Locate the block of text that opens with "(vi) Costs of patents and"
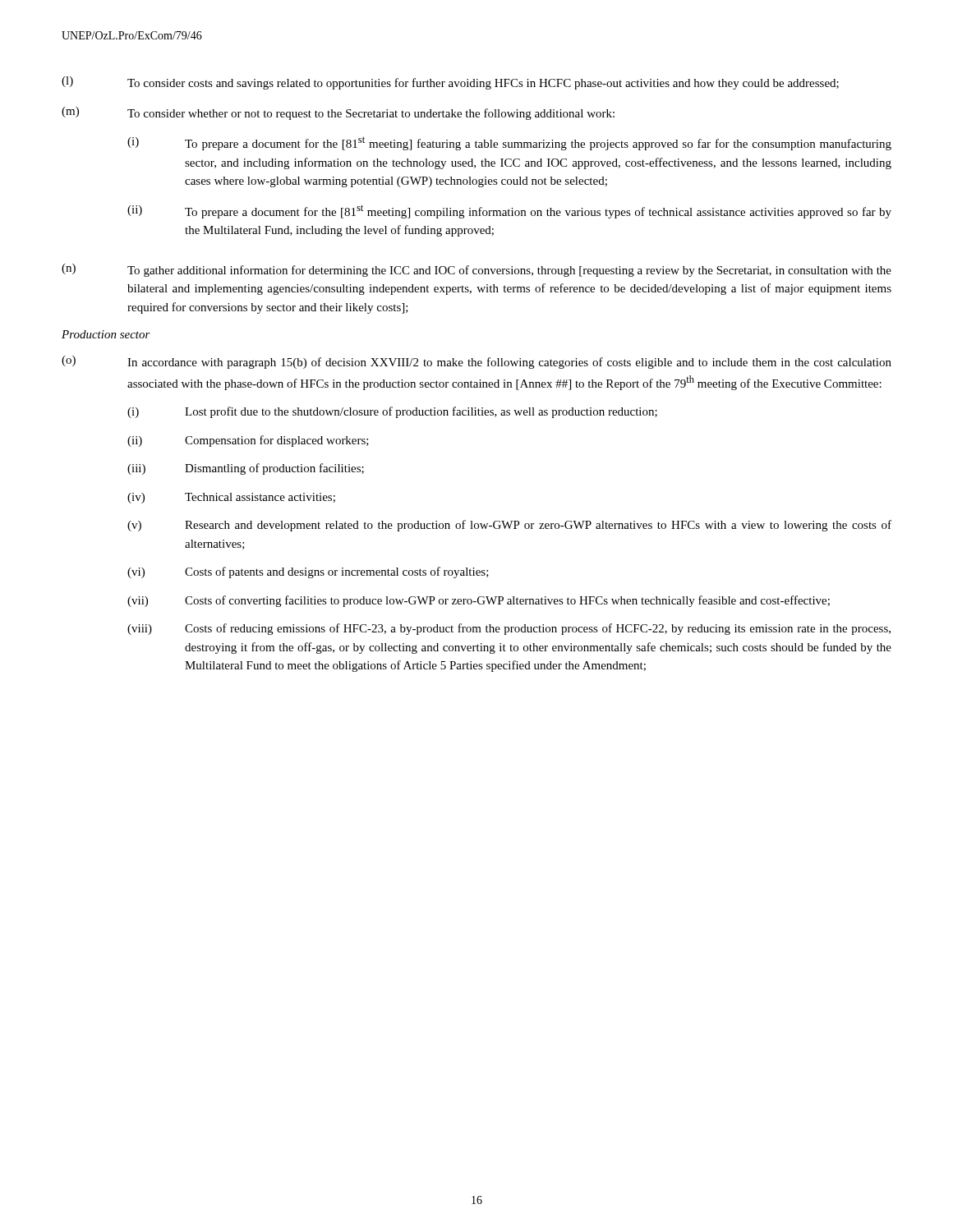The height and width of the screenshot is (1232, 953). (308, 572)
